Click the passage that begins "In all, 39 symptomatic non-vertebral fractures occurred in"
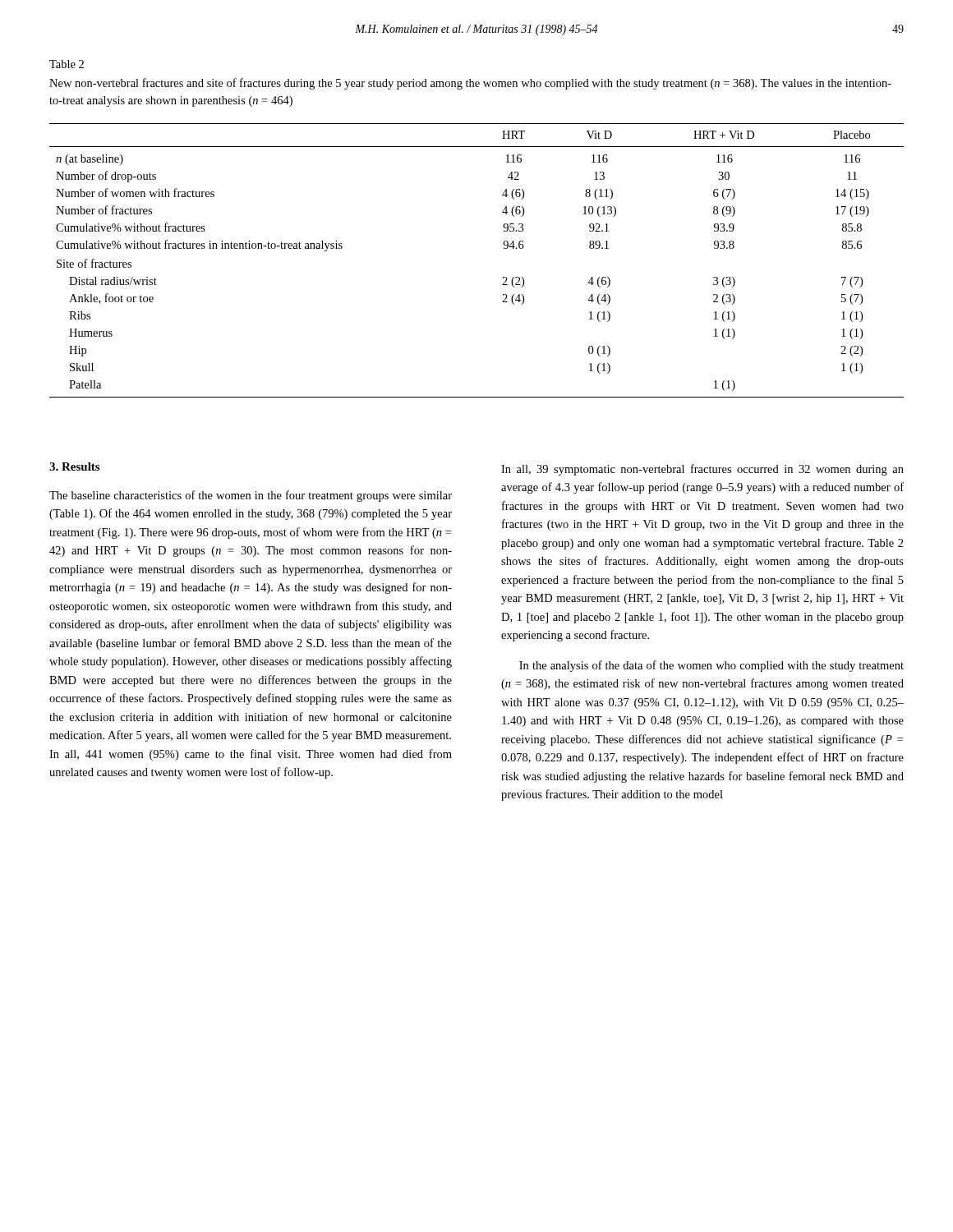 (702, 632)
